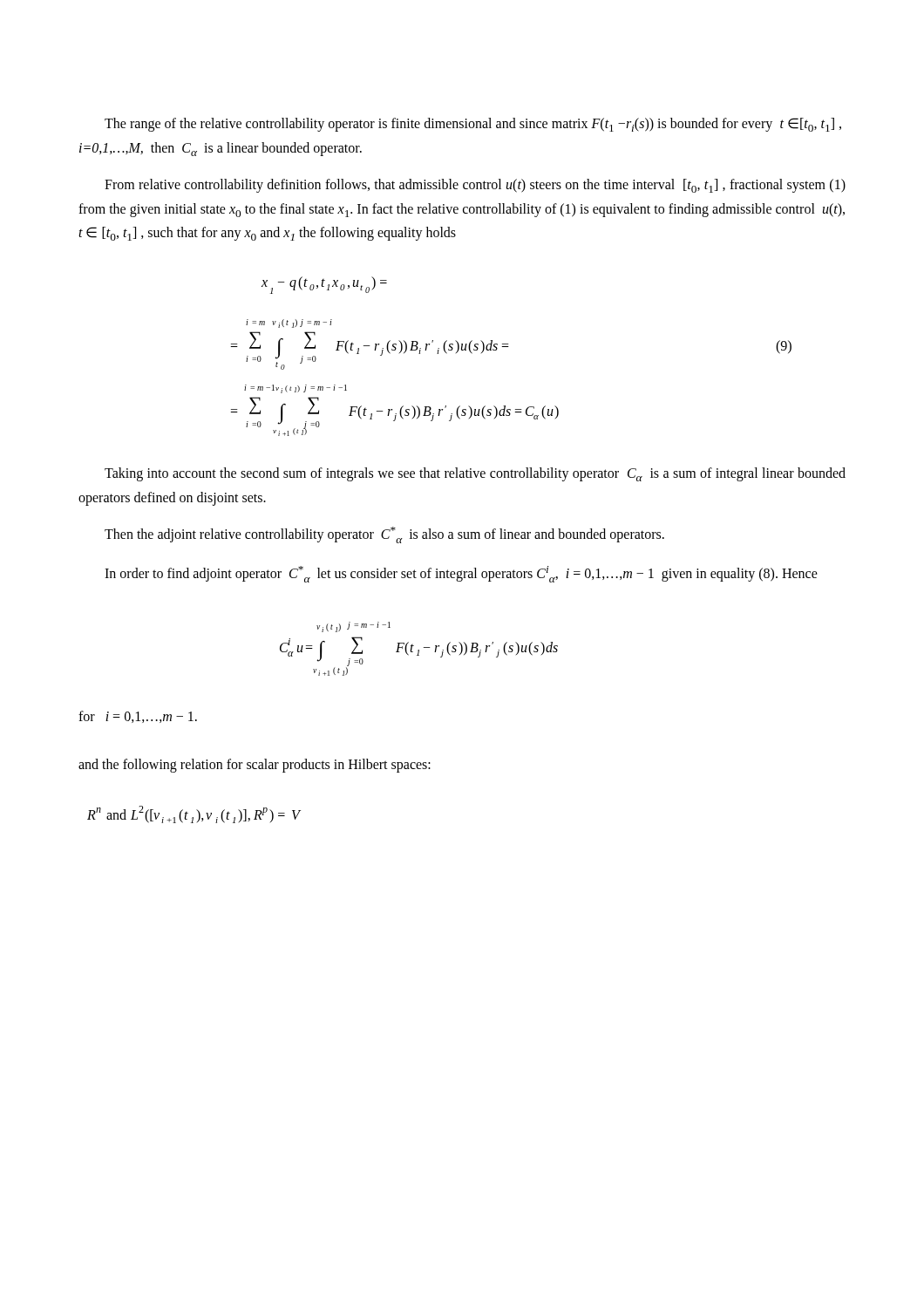Screen dimensions: 1308x924
Task: Click on the formula containing "R n and L 2 ([ v"
Action: [296, 812]
